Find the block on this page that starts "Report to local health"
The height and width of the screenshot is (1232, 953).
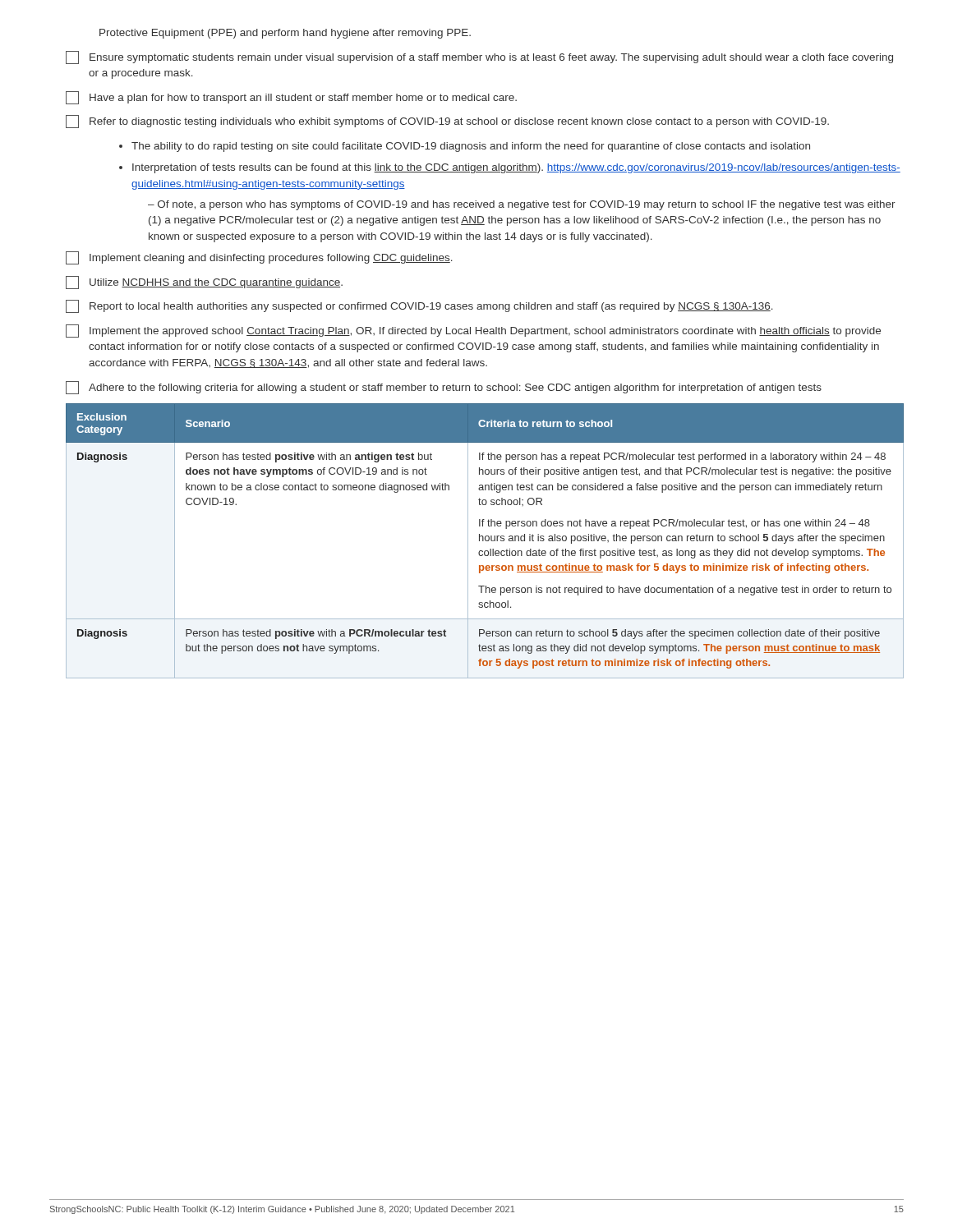pos(485,306)
